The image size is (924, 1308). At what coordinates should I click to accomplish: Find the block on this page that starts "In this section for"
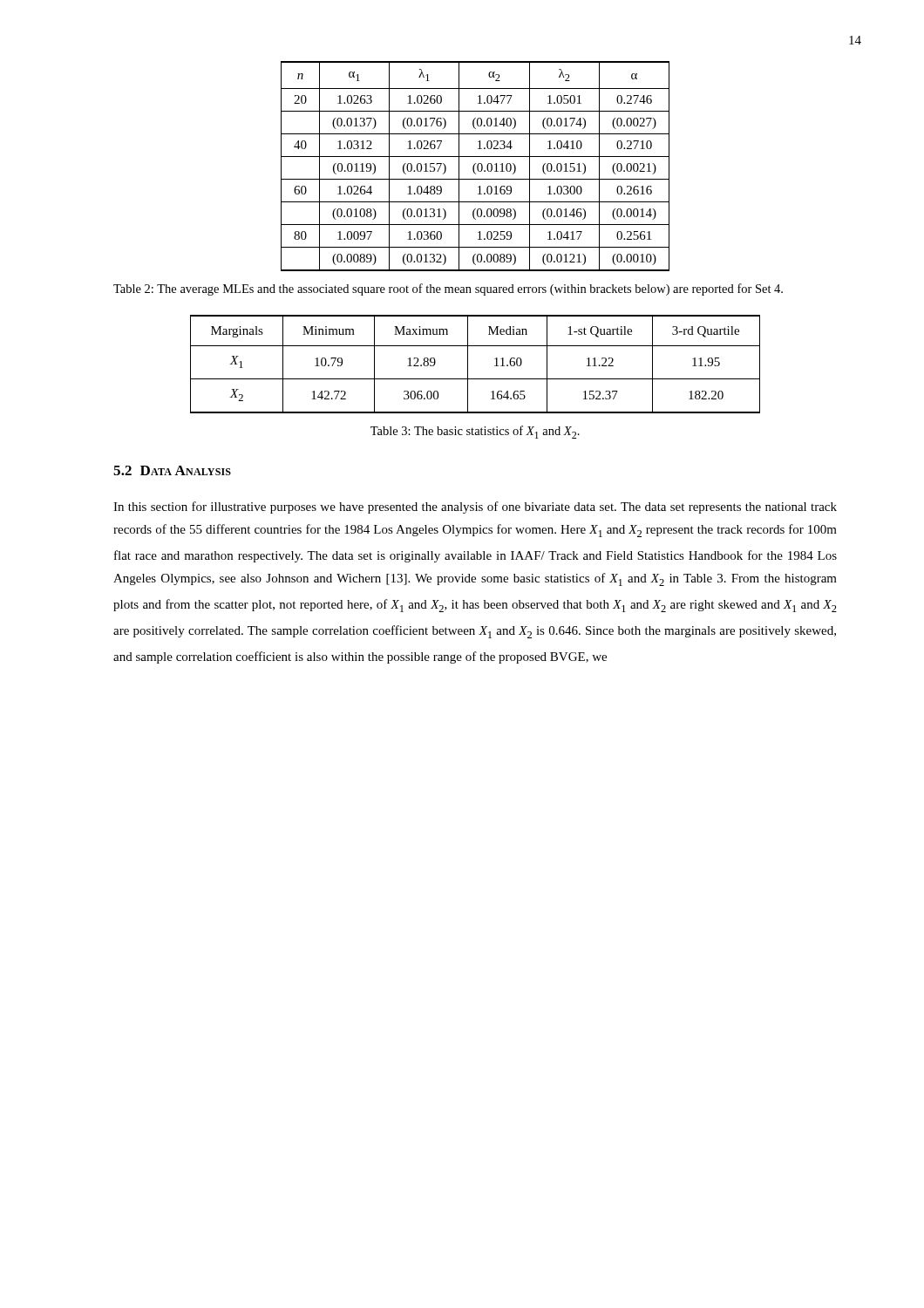(x=475, y=581)
